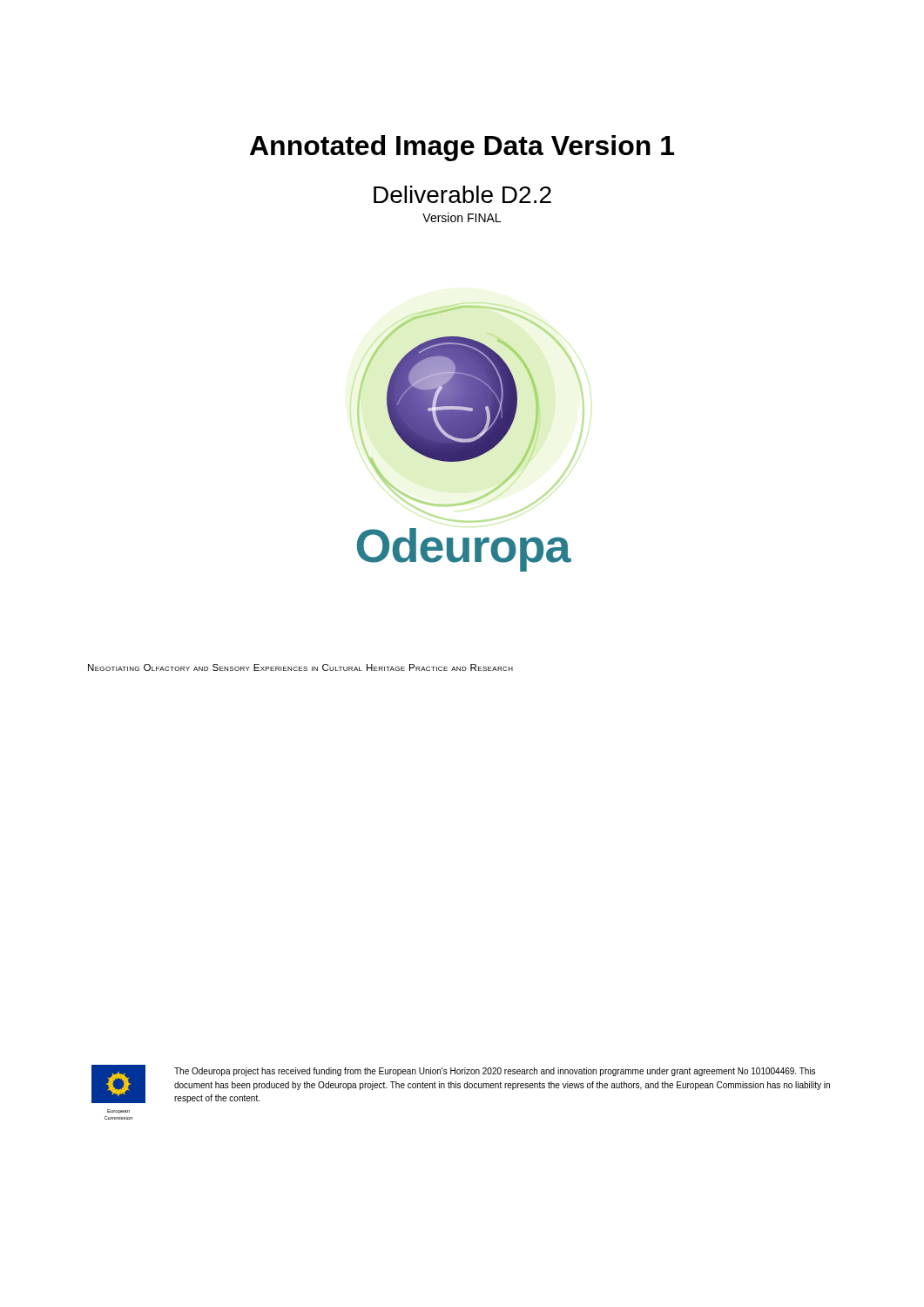Select the text that reads "Version FINAL"
The image size is (924, 1307).
(x=462, y=218)
